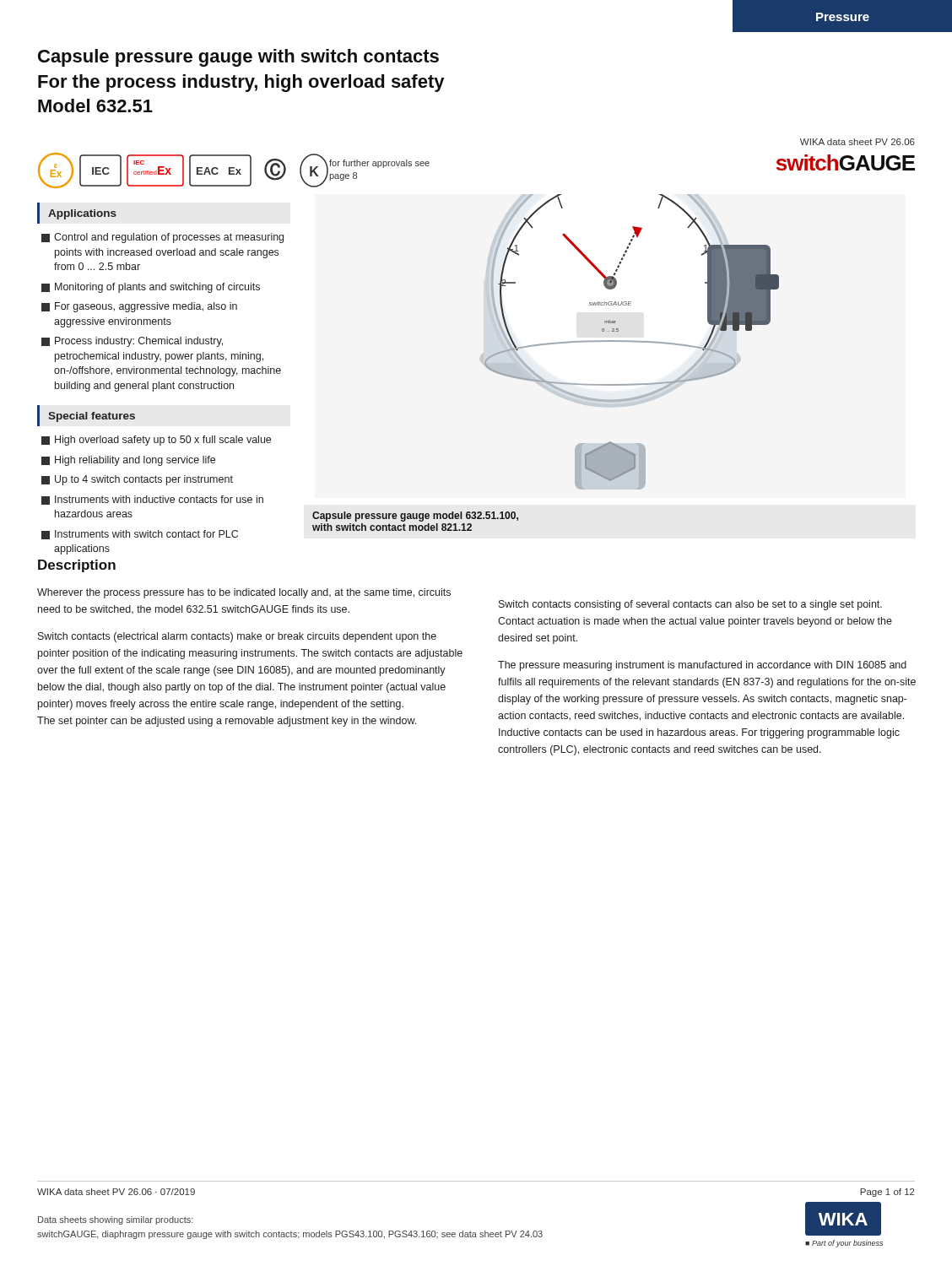
Task: Find the block on this page that starts "Instruments with inductive"
Action: pos(165,507)
